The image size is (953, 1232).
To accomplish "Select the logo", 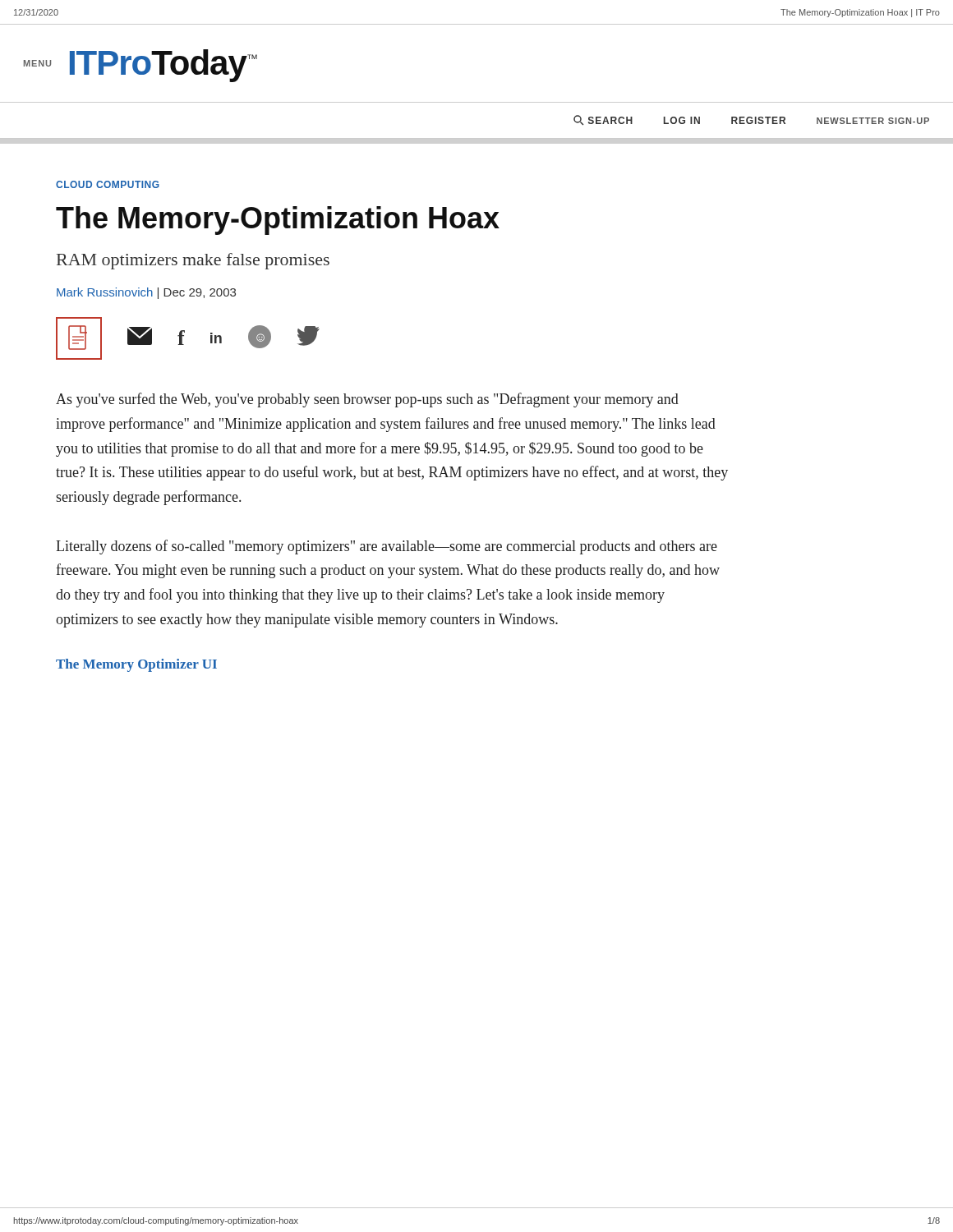I will coord(476,64).
